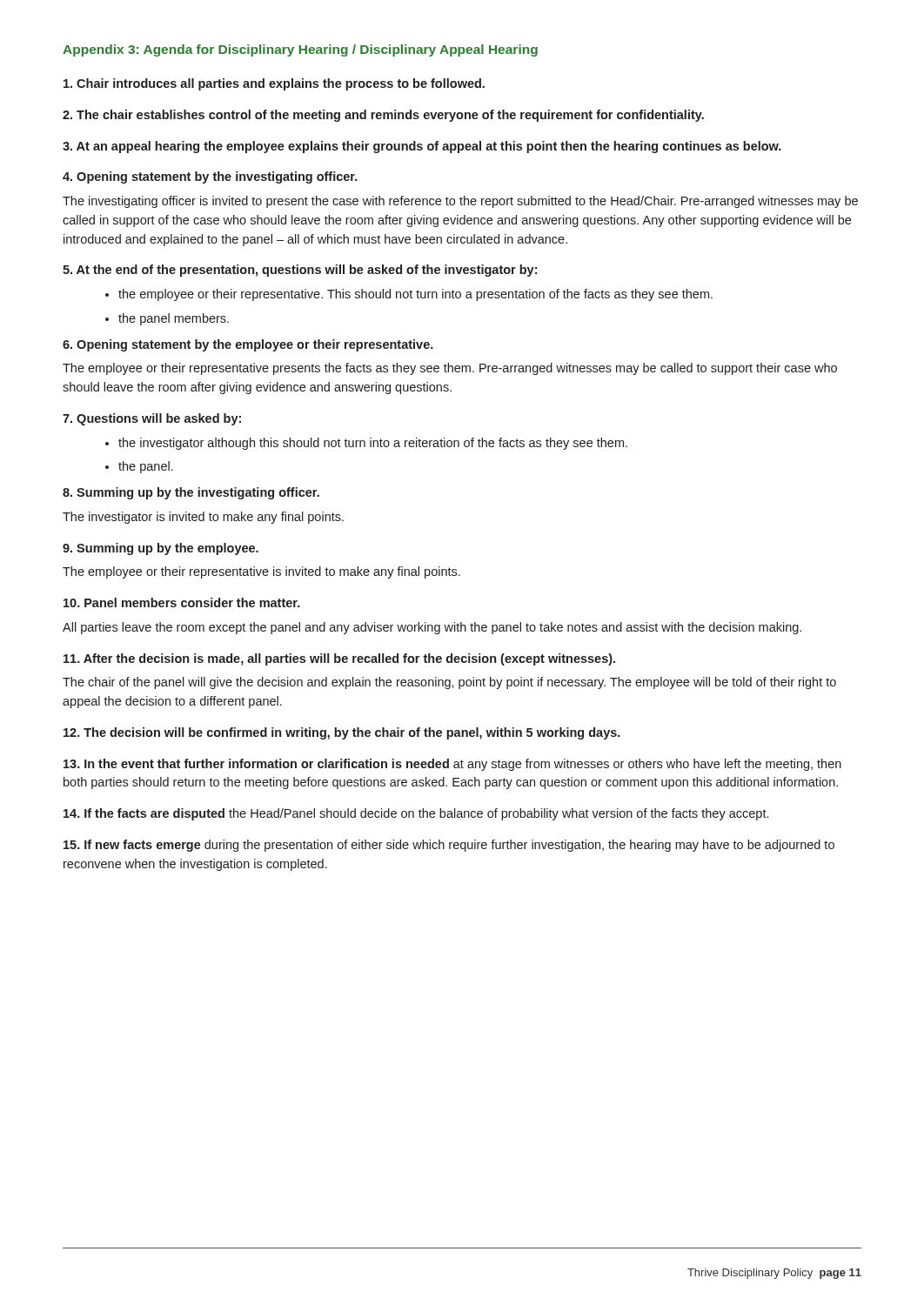Viewport: 924px width, 1305px height.
Task: Click the passage that begins "9. Summing up by"
Action: 161,549
